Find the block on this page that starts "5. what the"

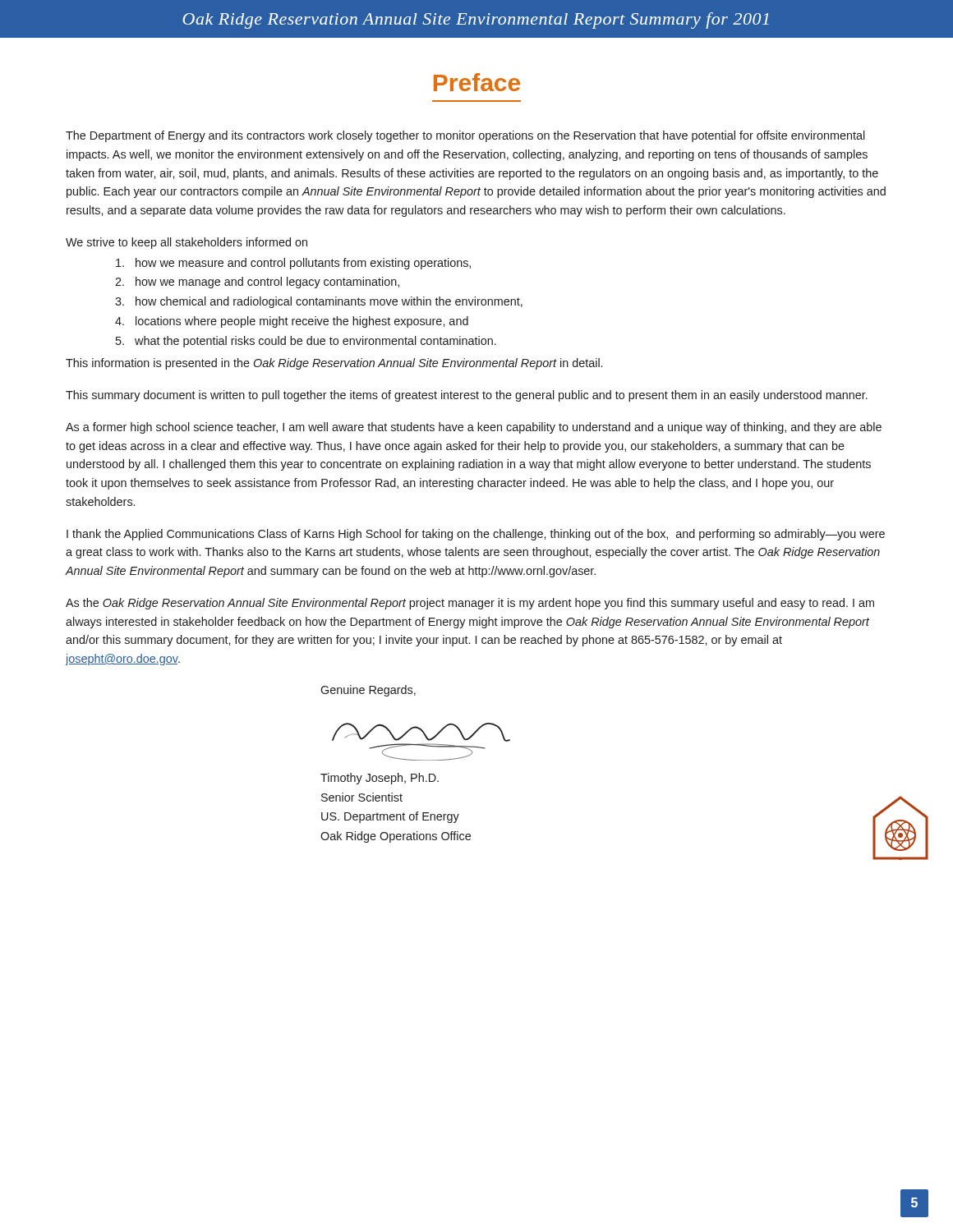click(306, 340)
